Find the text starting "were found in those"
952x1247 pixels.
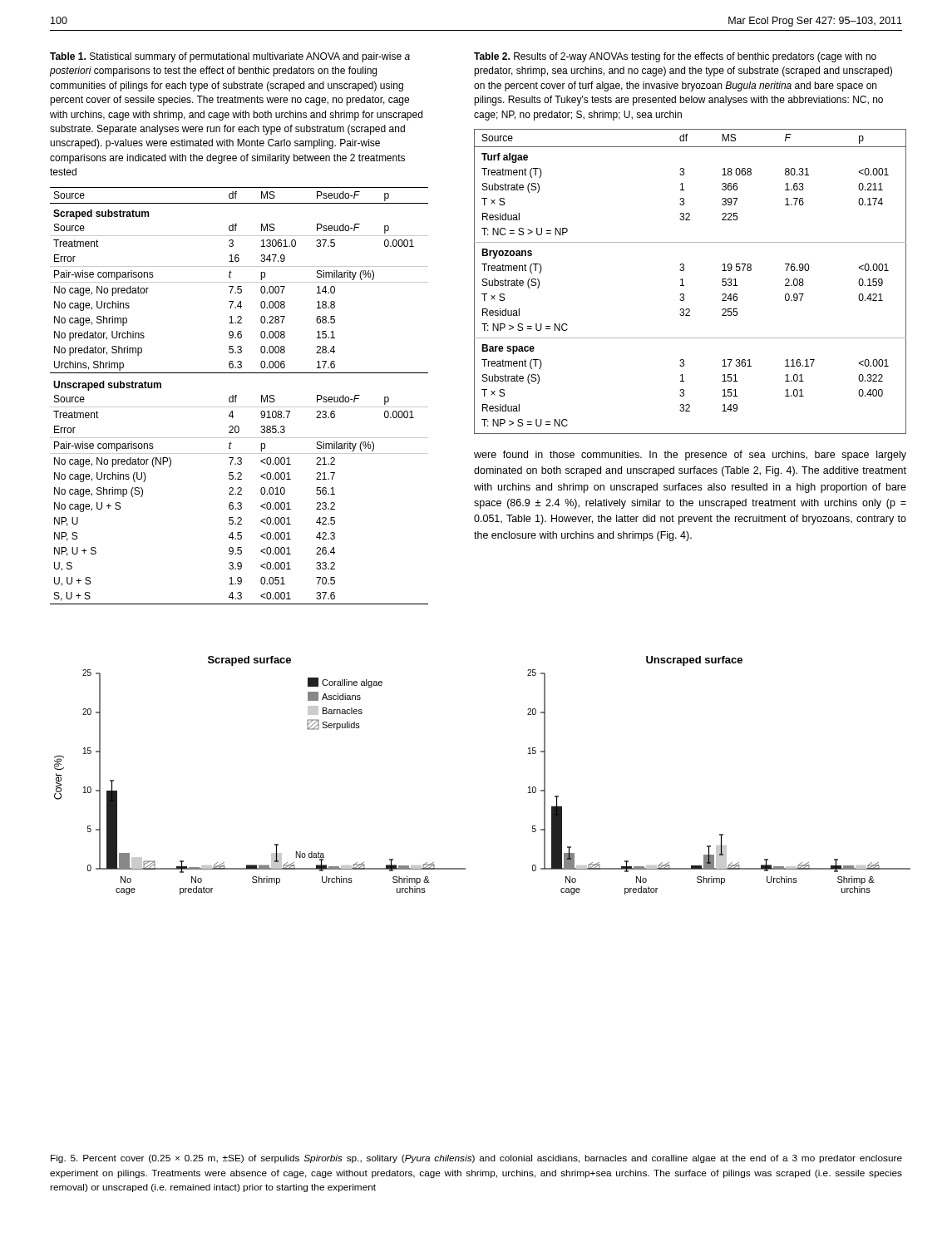[690, 495]
